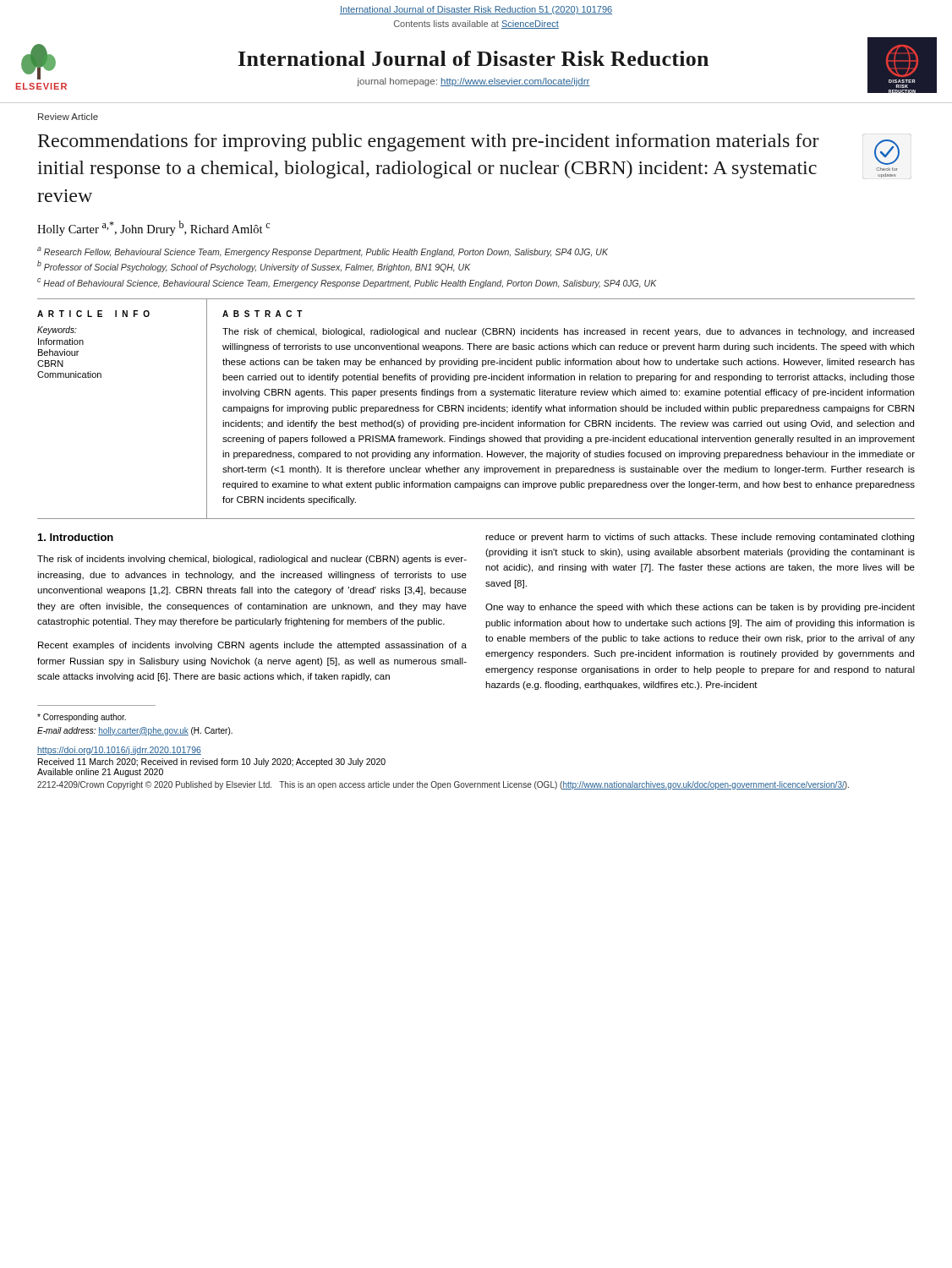Point to the block starting "Recent examples of"

click(252, 661)
